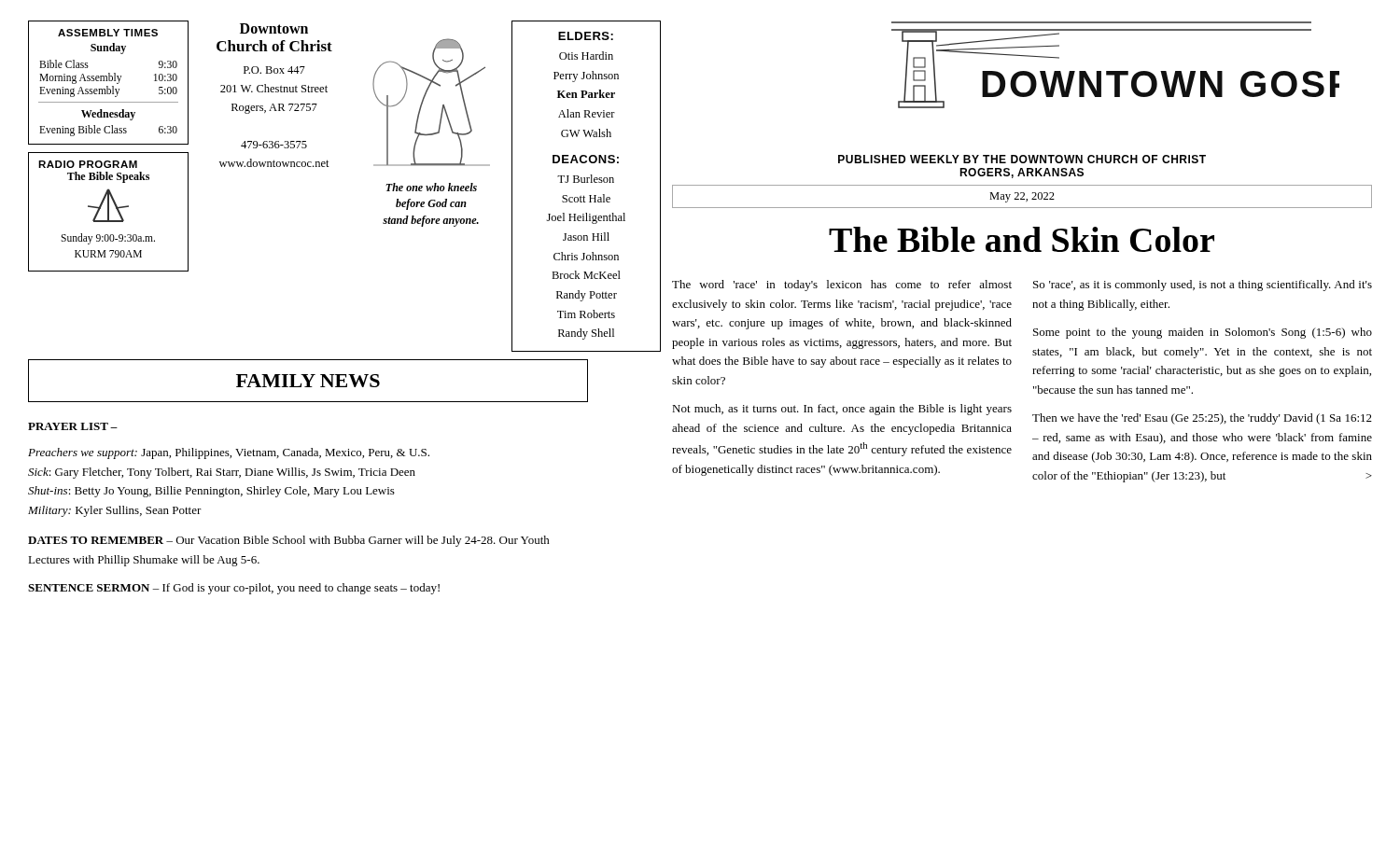This screenshot has width=1400, height=850.
Task: Select the text block that says "PUBLISHED WEEKLY BY THE"
Action: tap(1022, 166)
